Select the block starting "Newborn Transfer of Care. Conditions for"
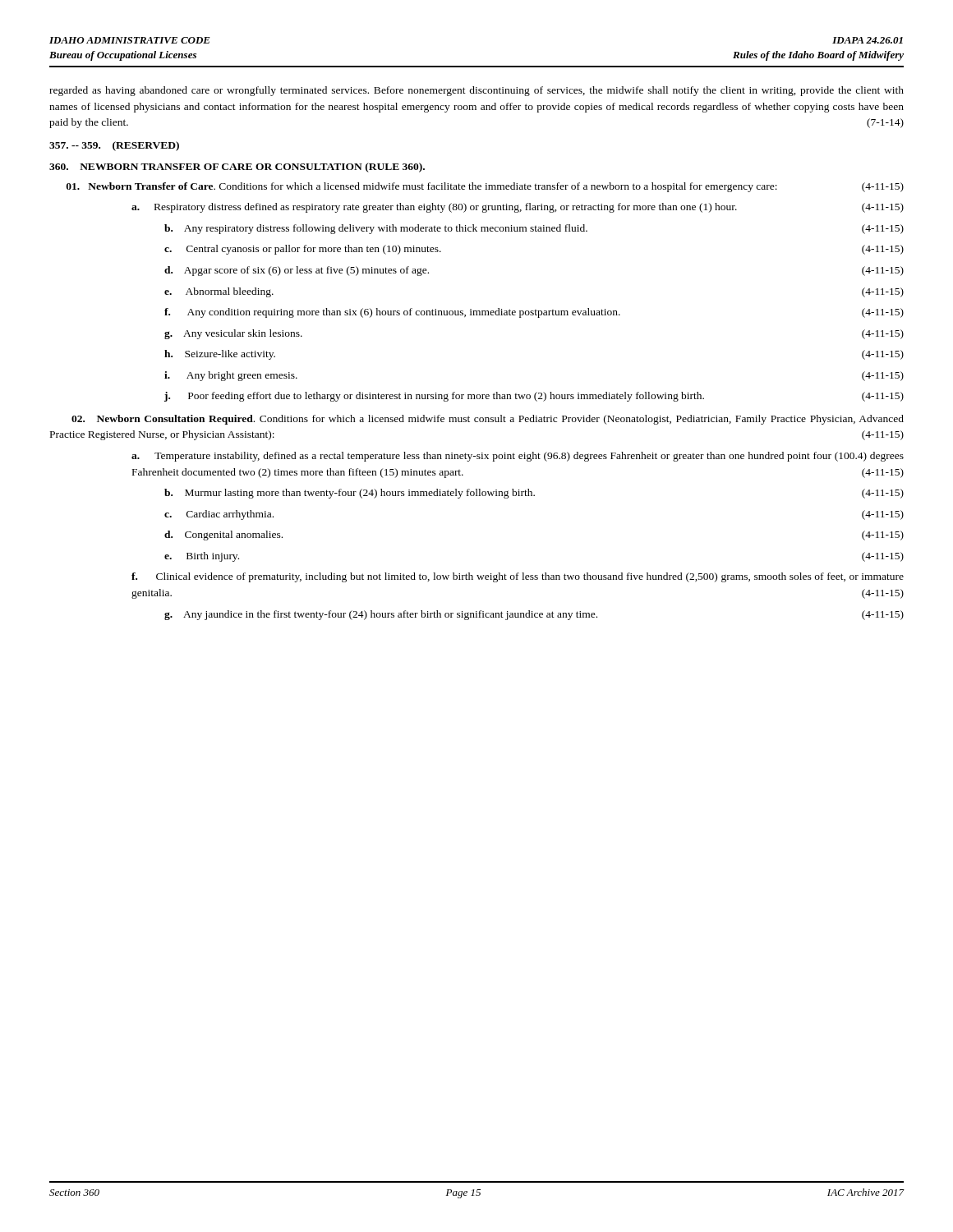The height and width of the screenshot is (1232, 953). [476, 186]
